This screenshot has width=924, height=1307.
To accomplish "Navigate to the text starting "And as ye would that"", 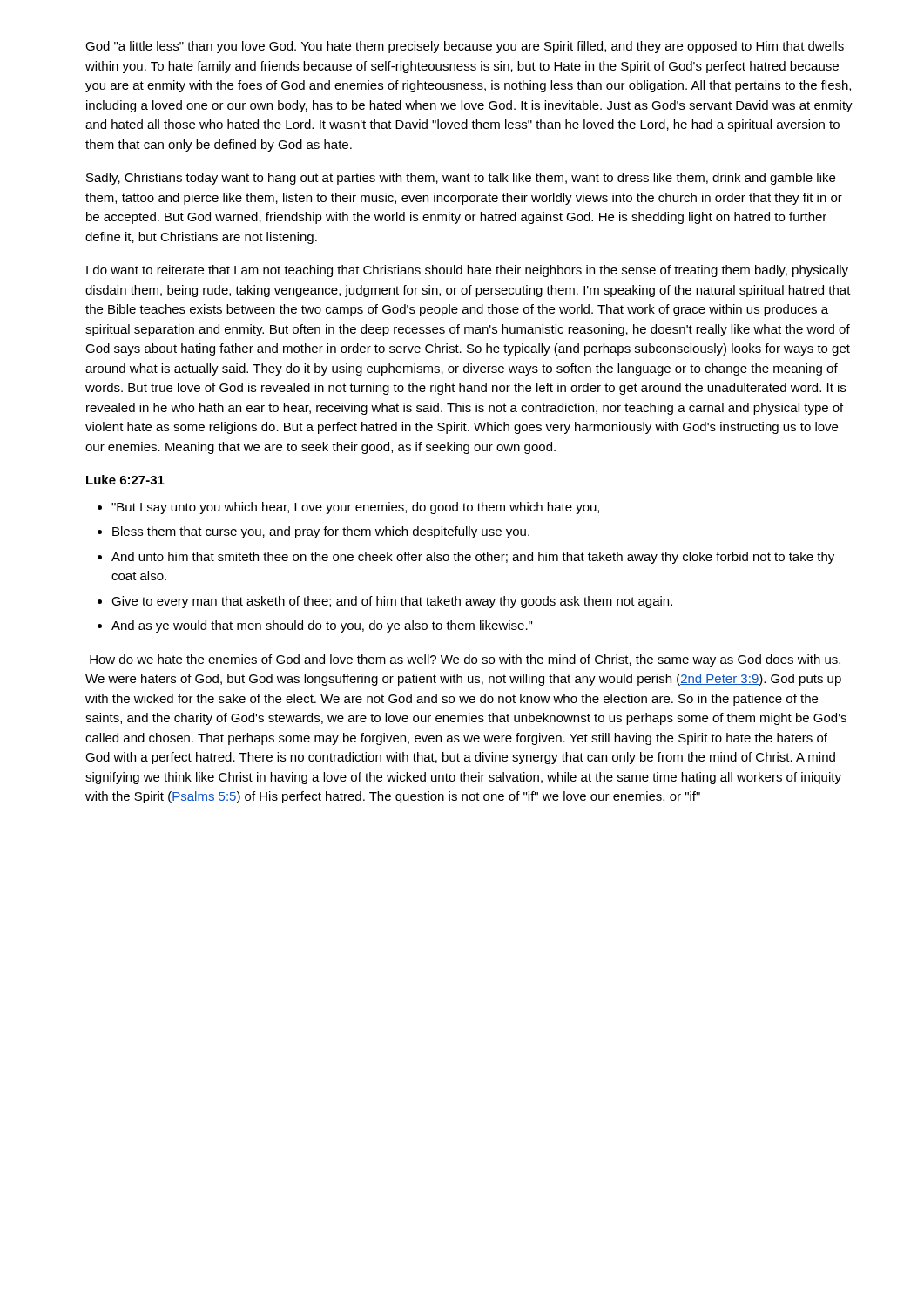I will (x=322, y=625).
